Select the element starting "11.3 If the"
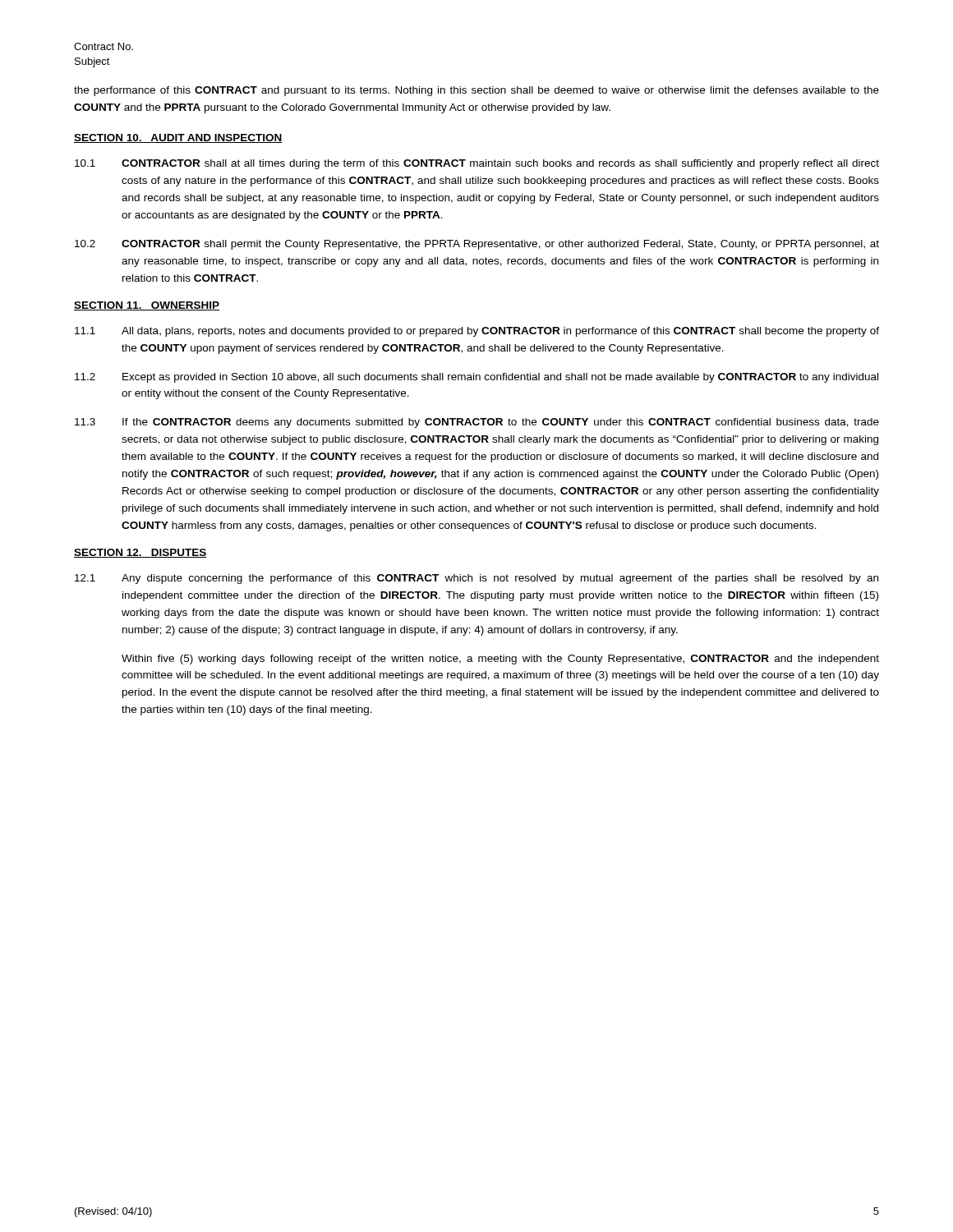 tap(476, 474)
